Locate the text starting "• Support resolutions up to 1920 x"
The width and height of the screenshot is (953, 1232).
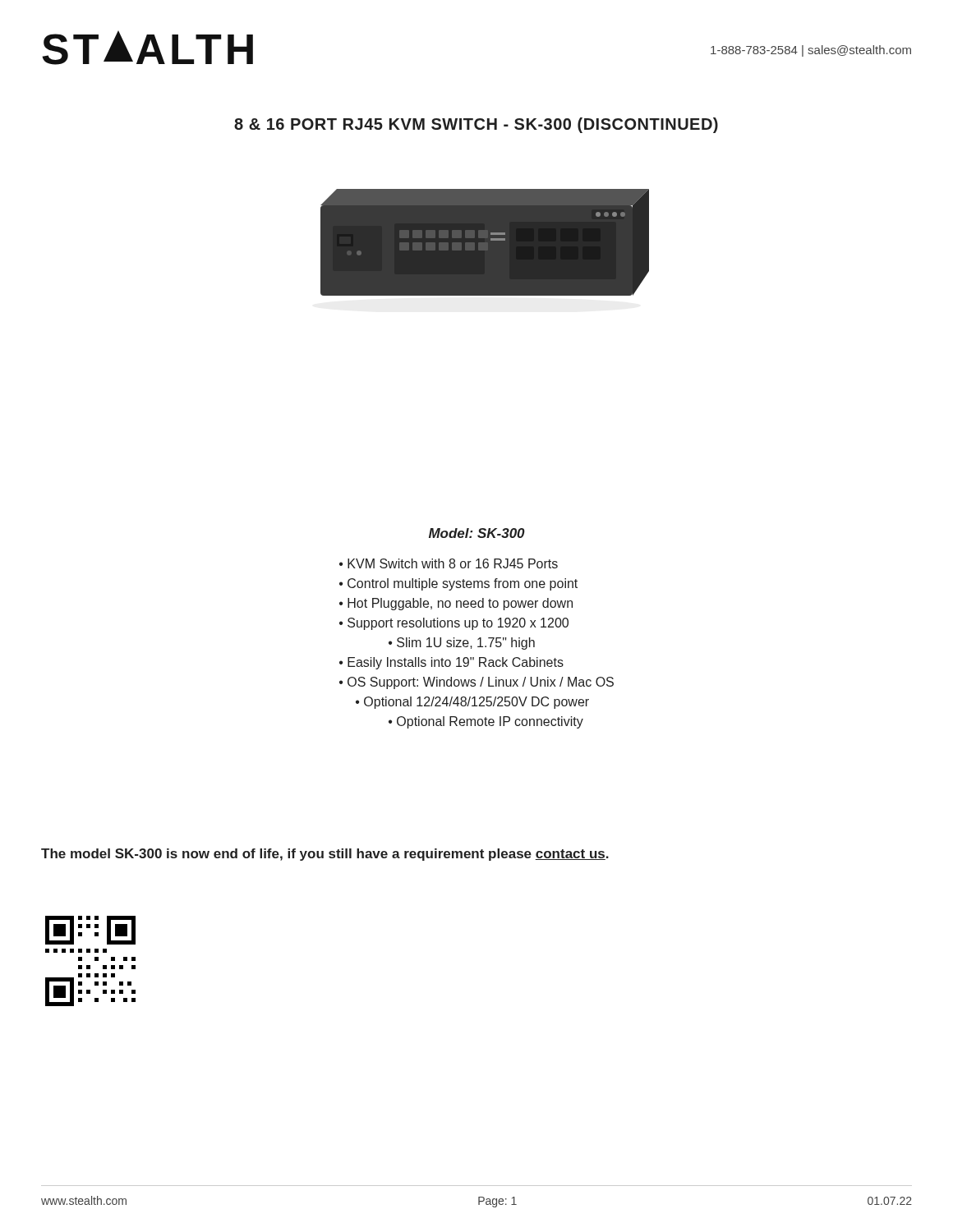pyautogui.click(x=454, y=623)
